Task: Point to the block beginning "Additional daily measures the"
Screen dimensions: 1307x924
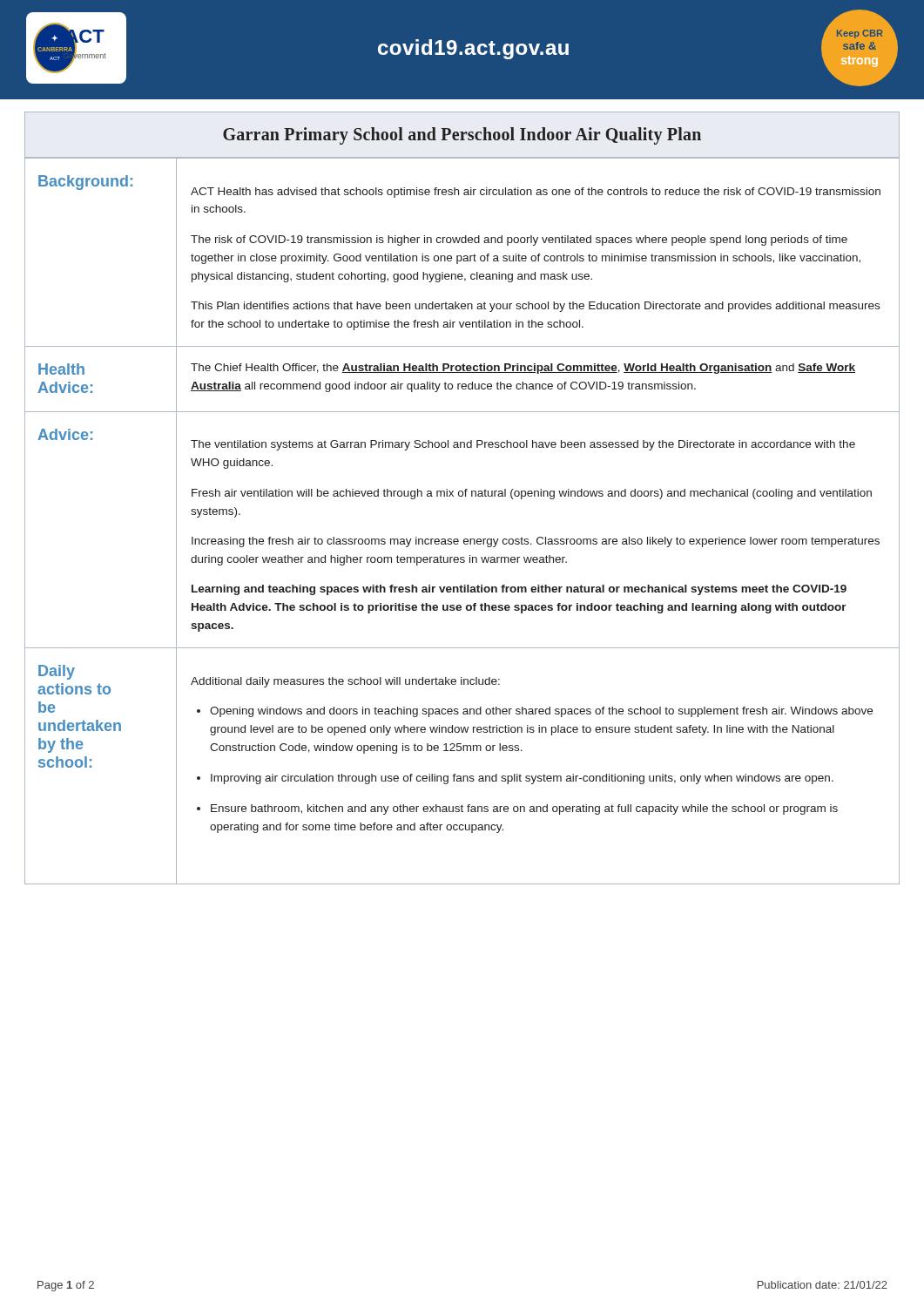Action: (345, 682)
